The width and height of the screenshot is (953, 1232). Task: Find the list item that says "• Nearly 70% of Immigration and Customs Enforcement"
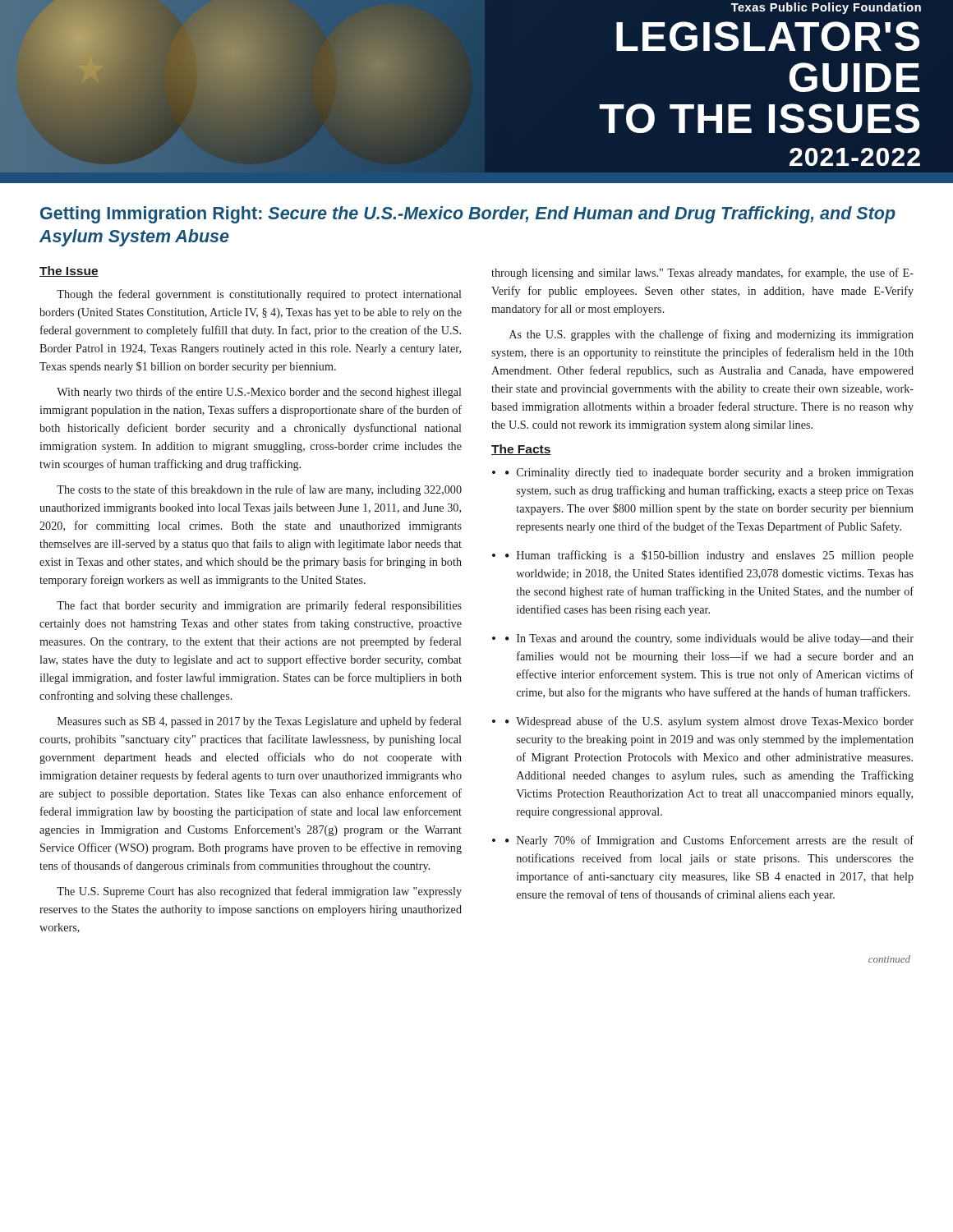coord(709,867)
